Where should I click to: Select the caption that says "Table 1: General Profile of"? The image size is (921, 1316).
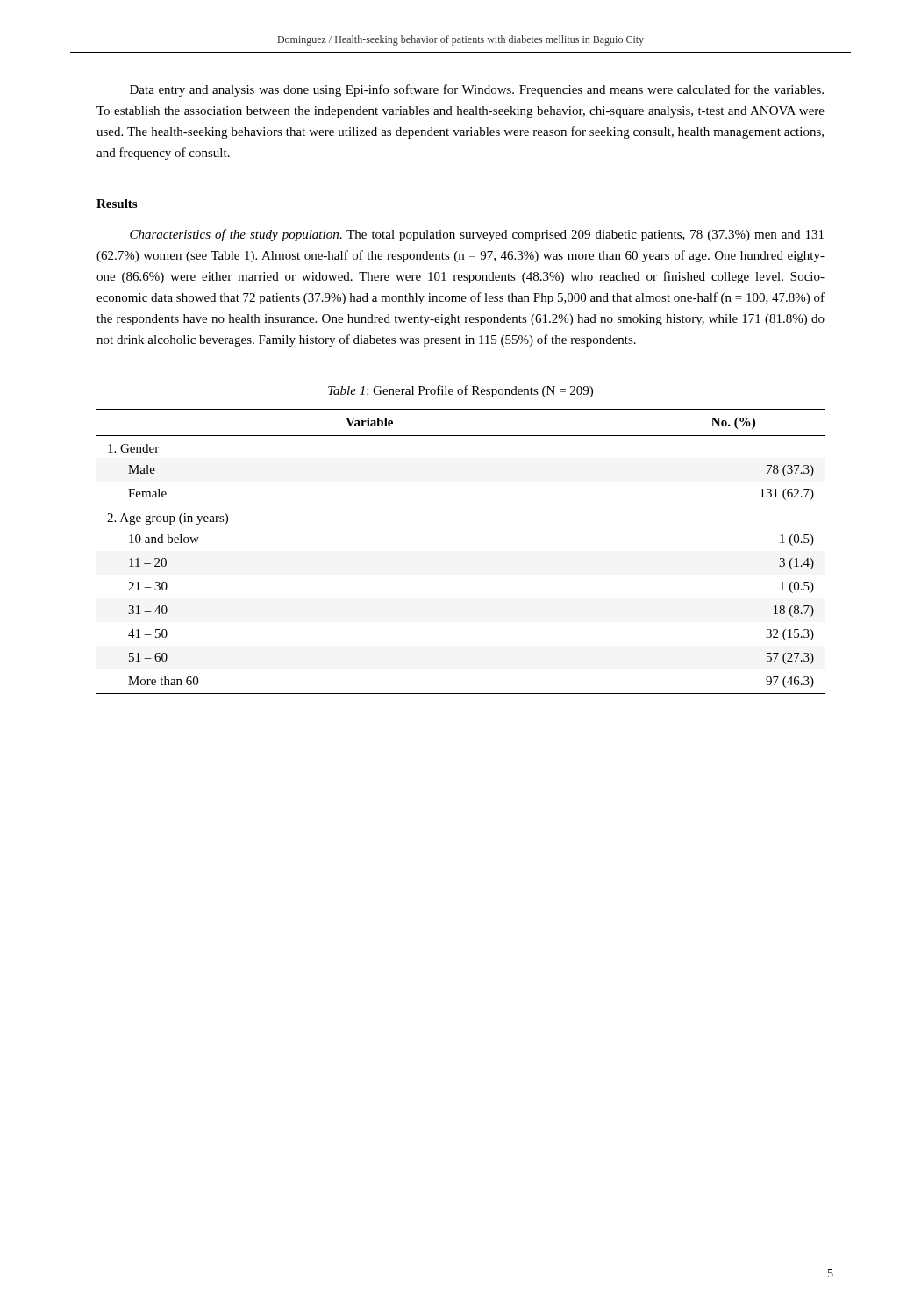pyautogui.click(x=460, y=390)
